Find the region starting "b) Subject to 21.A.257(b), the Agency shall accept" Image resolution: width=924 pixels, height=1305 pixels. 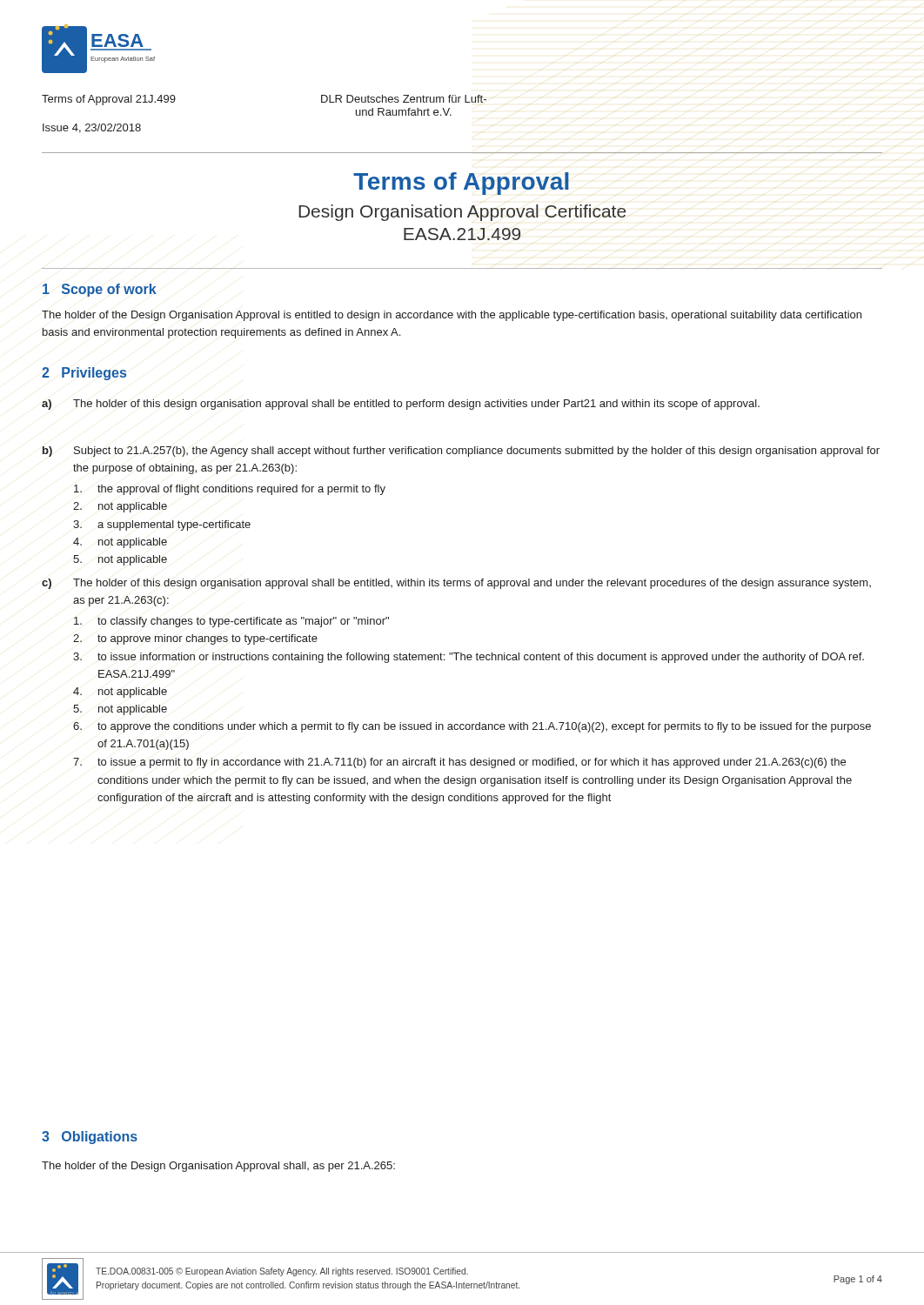[x=461, y=452]
